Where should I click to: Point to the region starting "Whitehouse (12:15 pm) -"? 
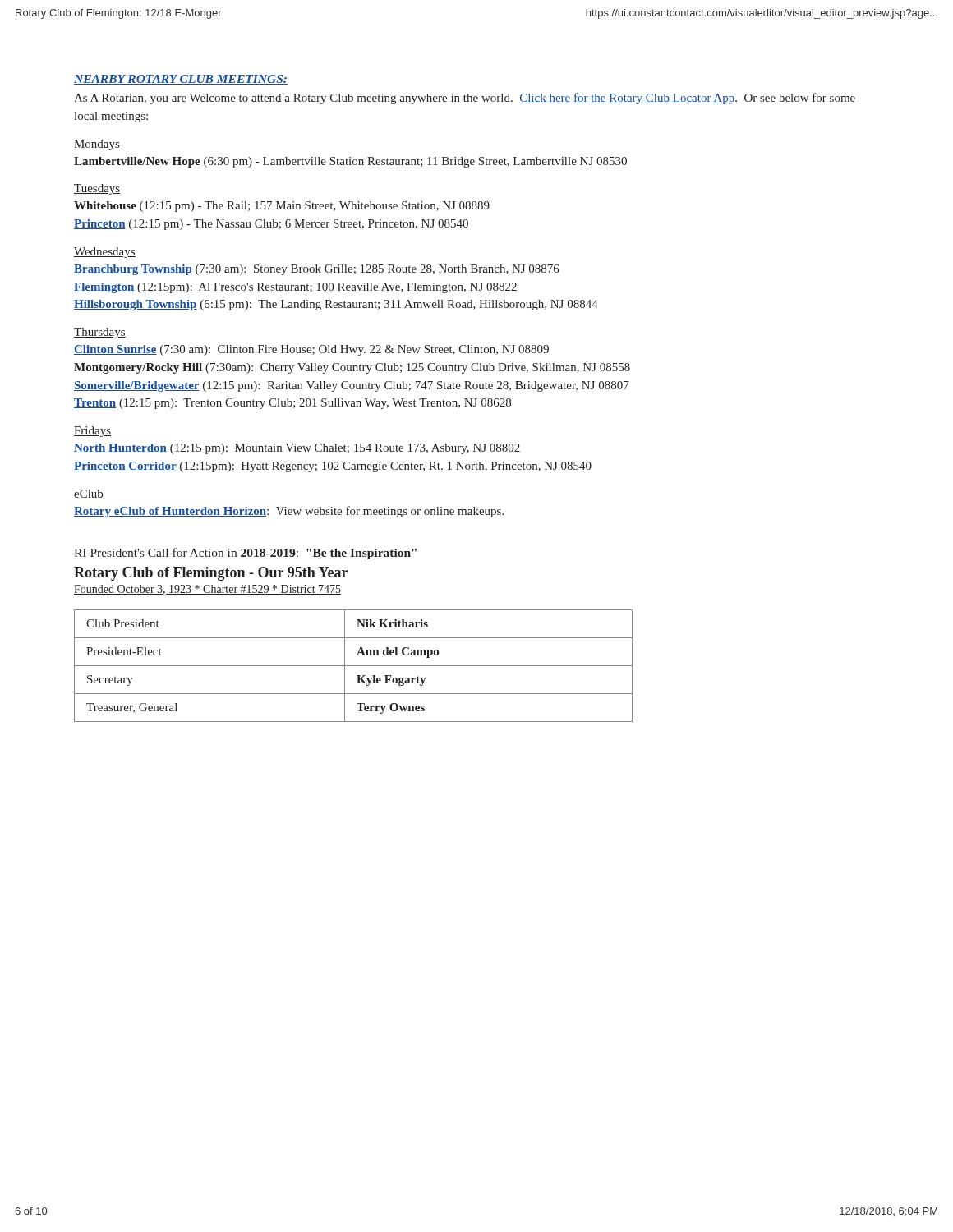[x=282, y=214]
